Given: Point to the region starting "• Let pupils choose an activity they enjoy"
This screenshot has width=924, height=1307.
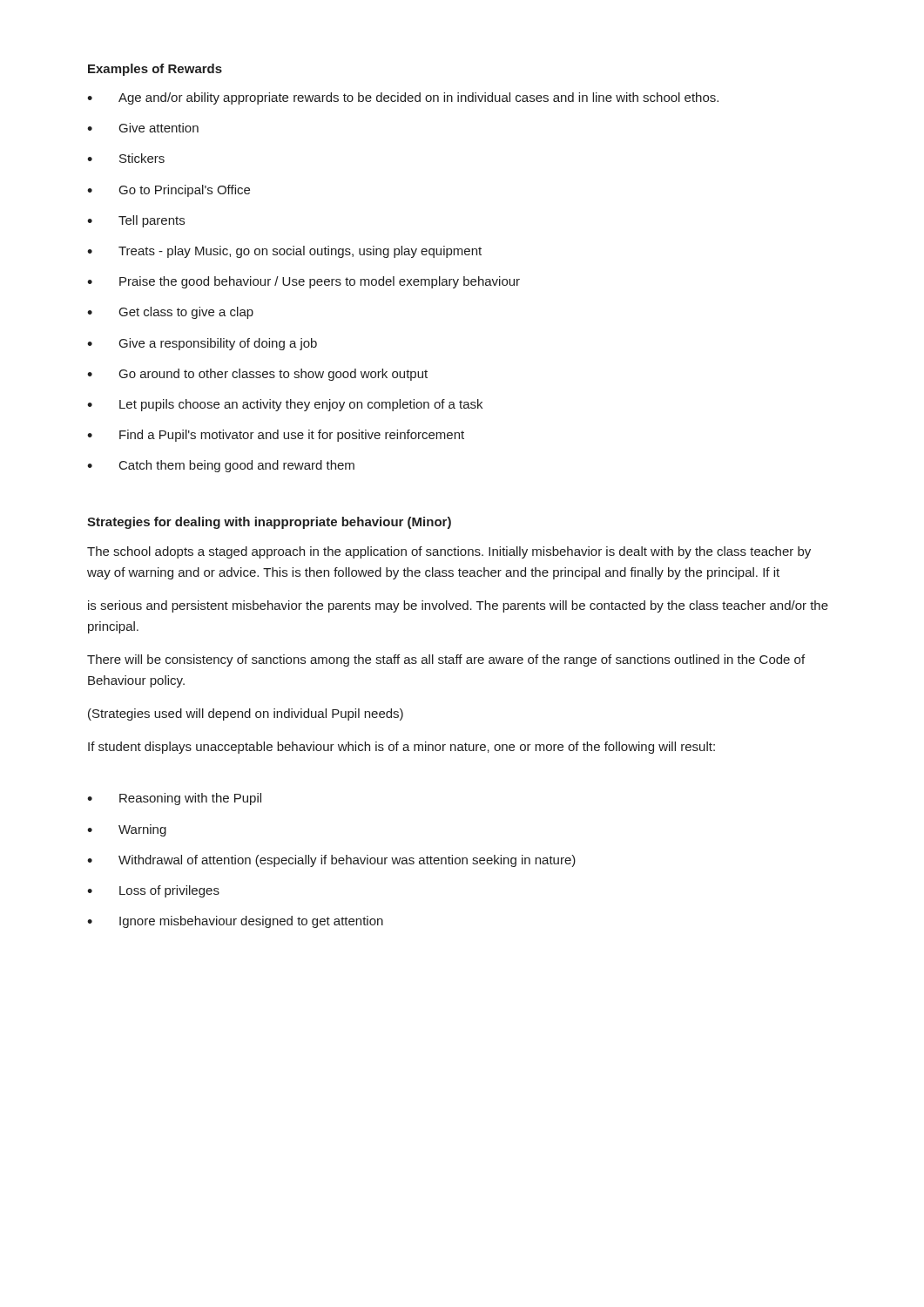Looking at the screenshot, I should click(x=462, y=406).
